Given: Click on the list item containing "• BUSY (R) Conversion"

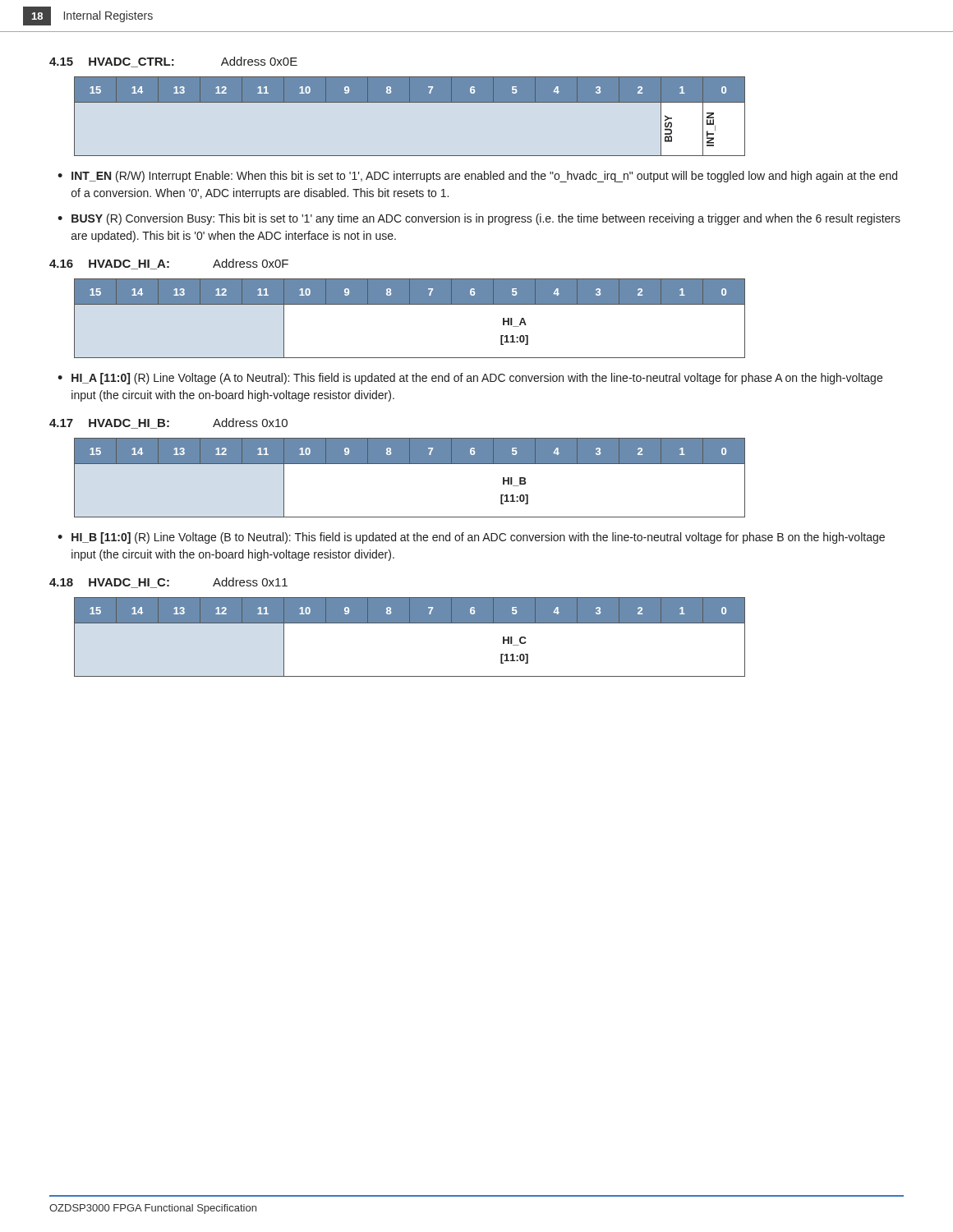Looking at the screenshot, I should (x=481, y=228).
